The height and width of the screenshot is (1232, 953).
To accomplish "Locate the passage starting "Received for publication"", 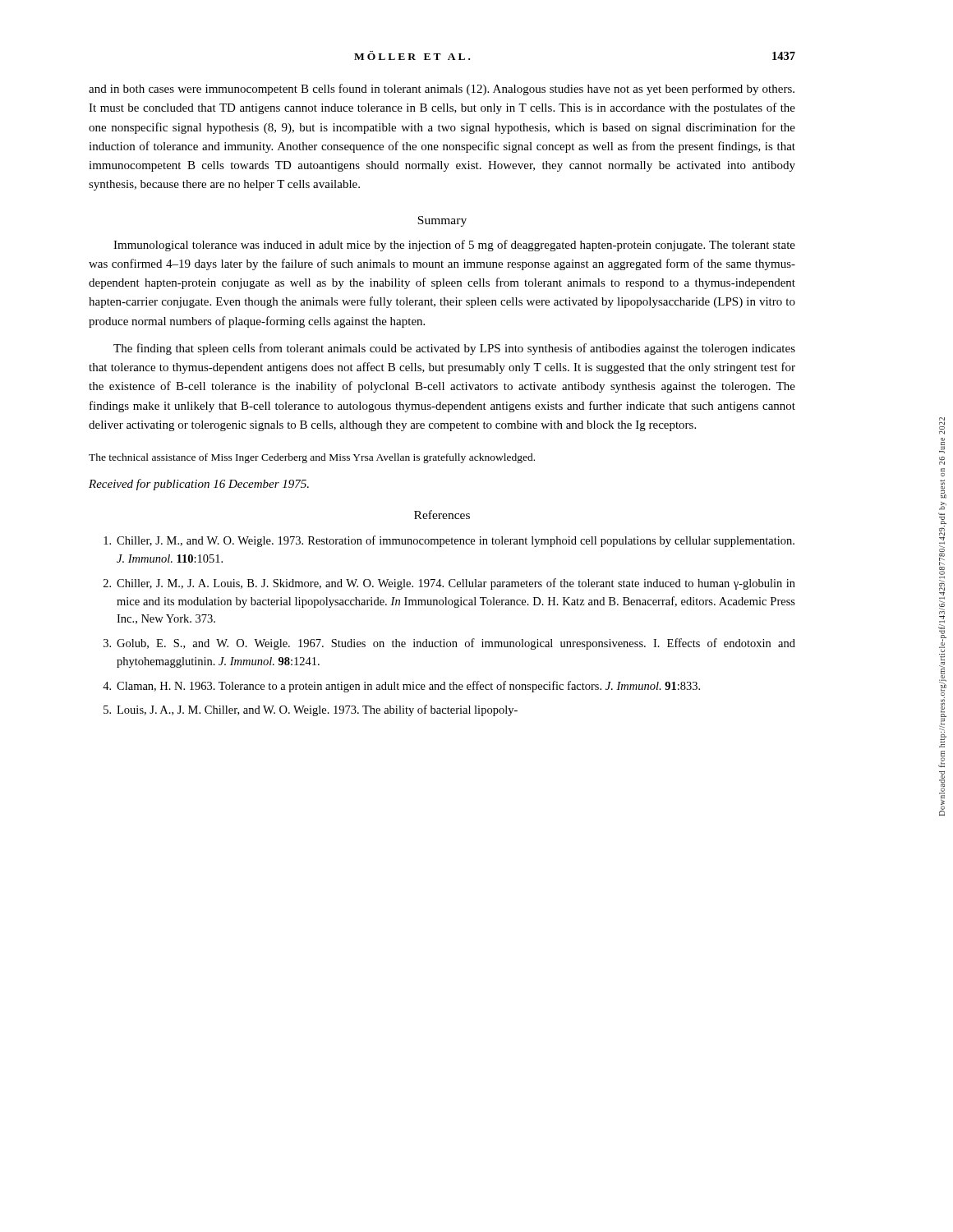I will (x=199, y=484).
